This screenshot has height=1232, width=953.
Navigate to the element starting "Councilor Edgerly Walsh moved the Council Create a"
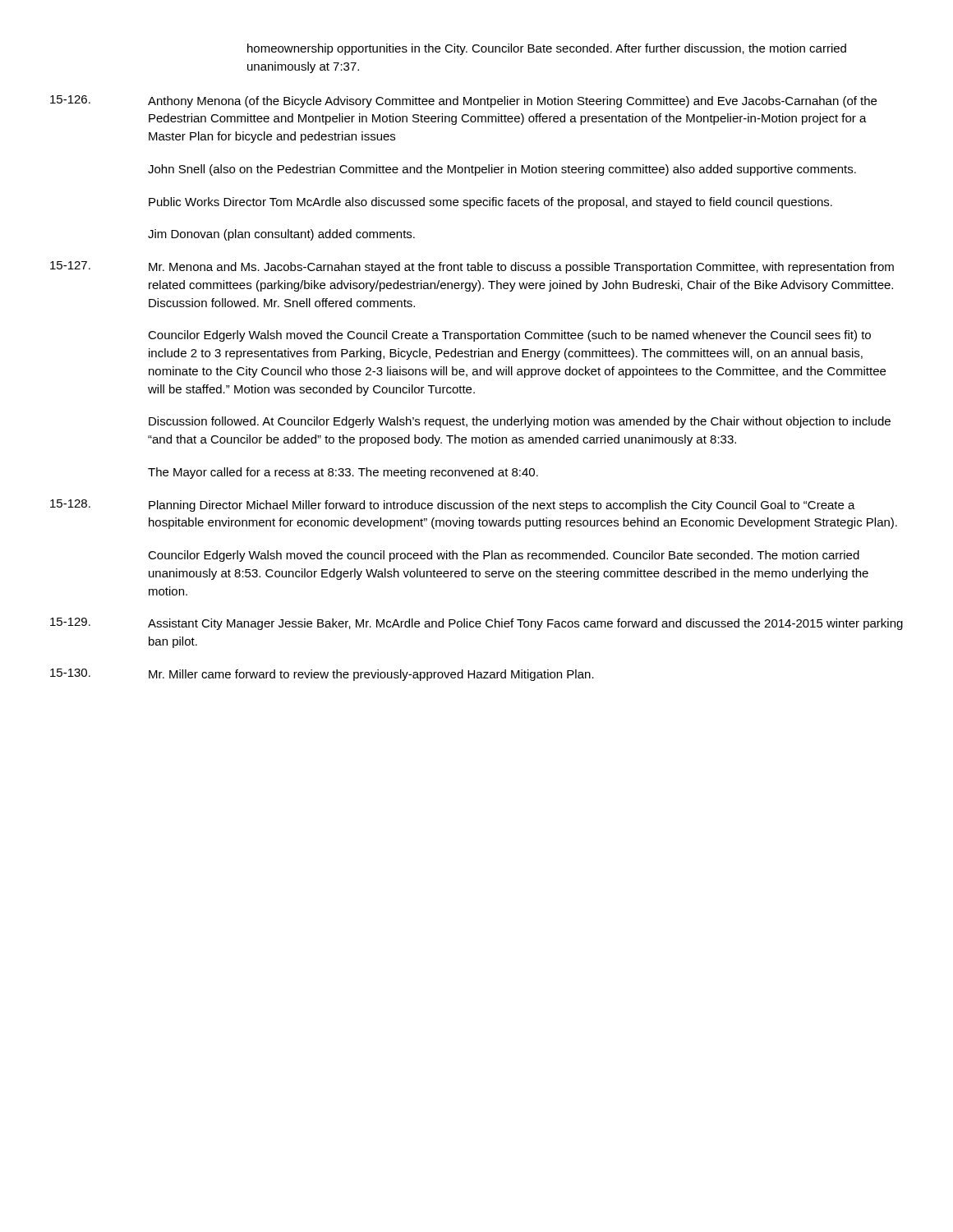pos(476,362)
